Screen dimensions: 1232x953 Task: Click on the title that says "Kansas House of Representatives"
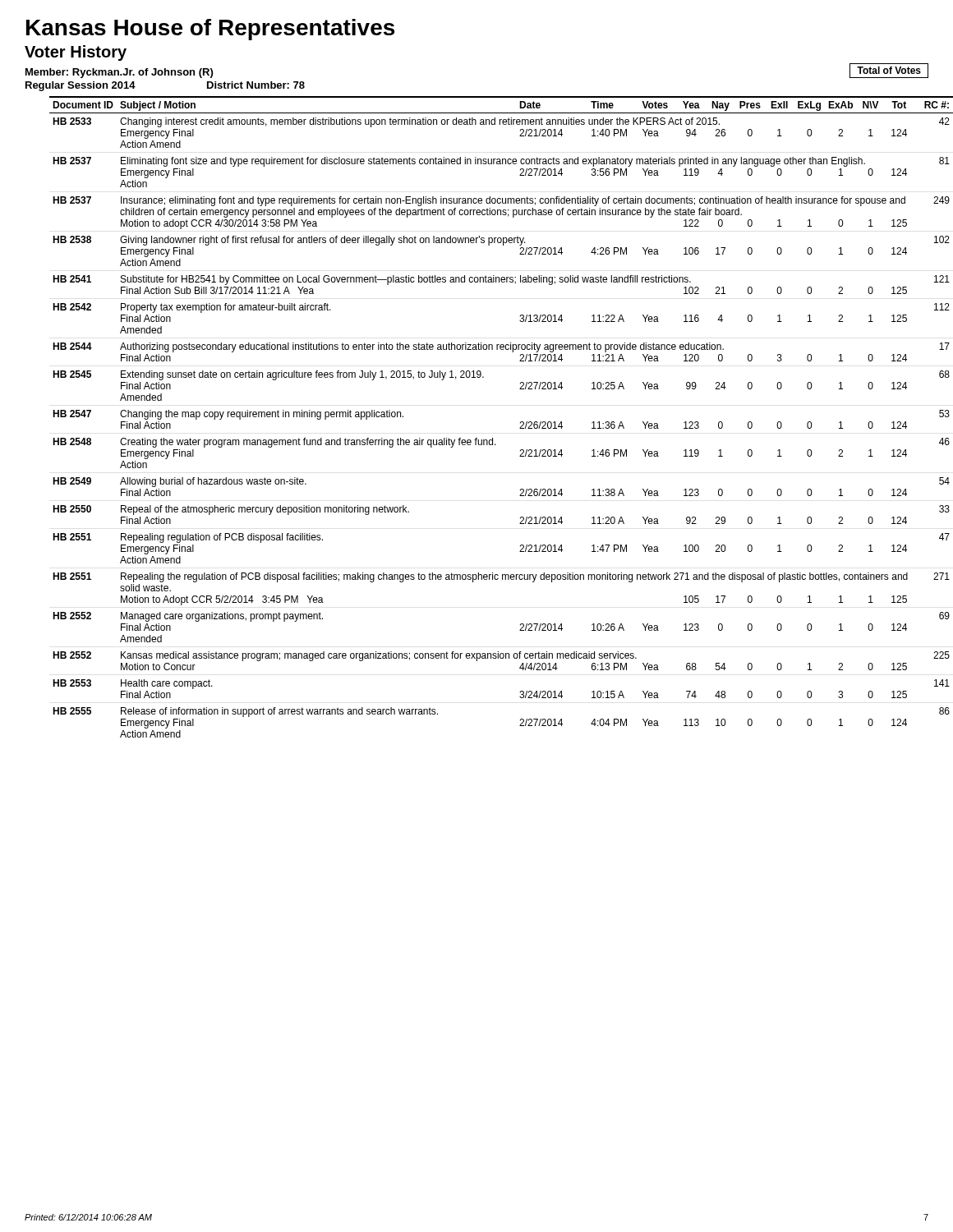[x=210, y=28]
